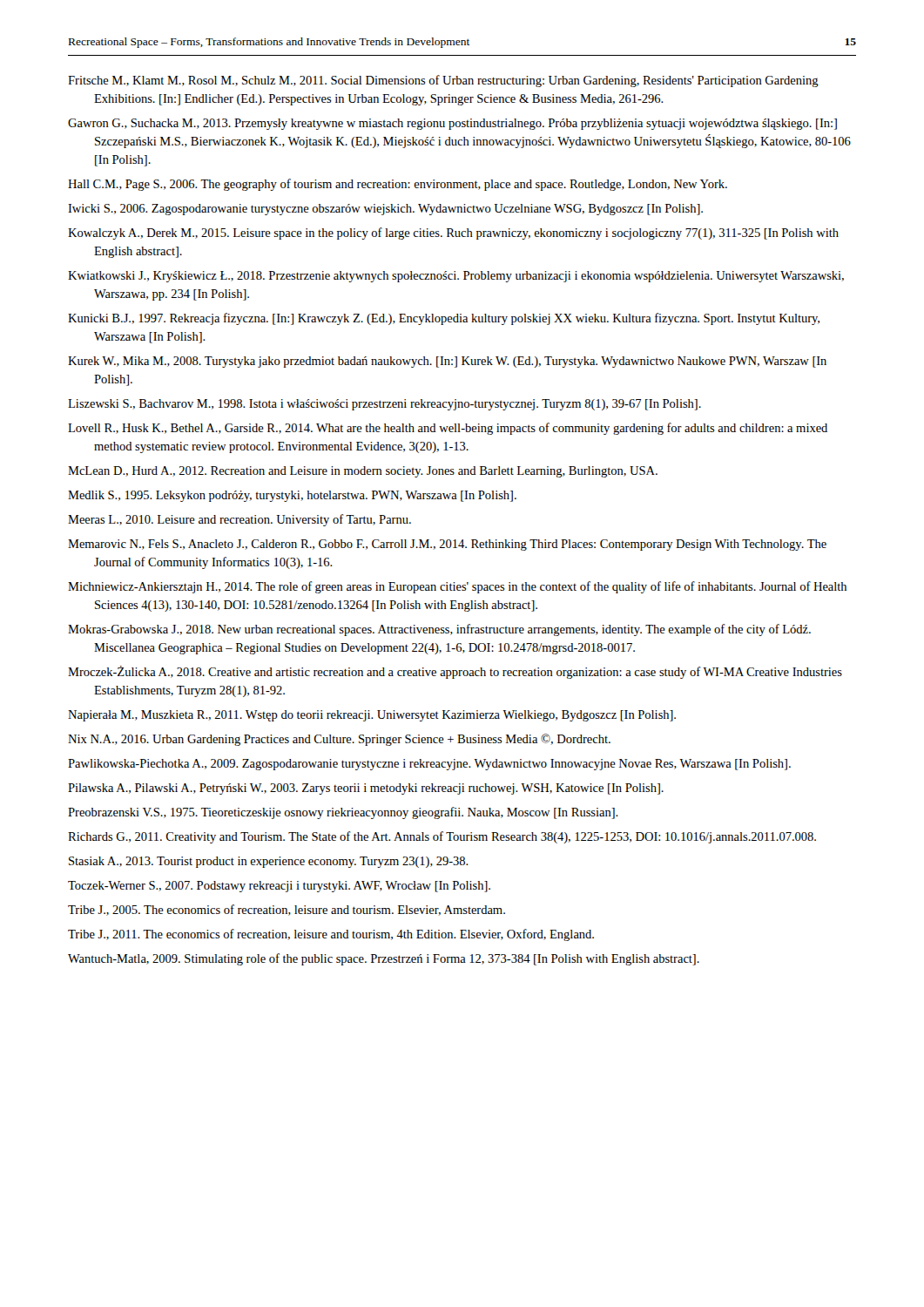Locate the region starting "Iwicki S., 2006. Zagospodarowanie turystyczne obszarów wiejskich."
Screen dimensions: 1307x924
point(386,208)
